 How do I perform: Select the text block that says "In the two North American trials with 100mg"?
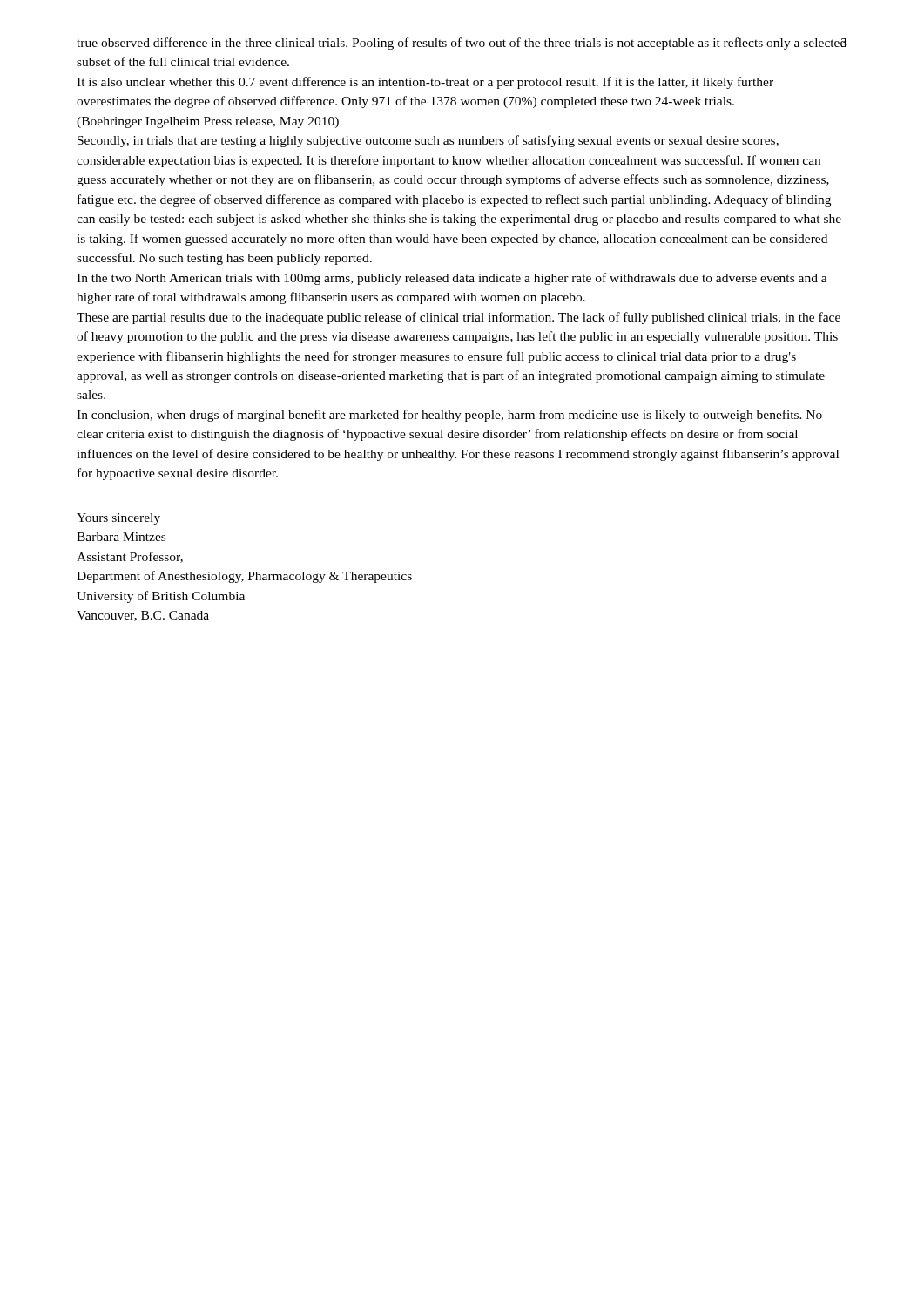tap(452, 287)
